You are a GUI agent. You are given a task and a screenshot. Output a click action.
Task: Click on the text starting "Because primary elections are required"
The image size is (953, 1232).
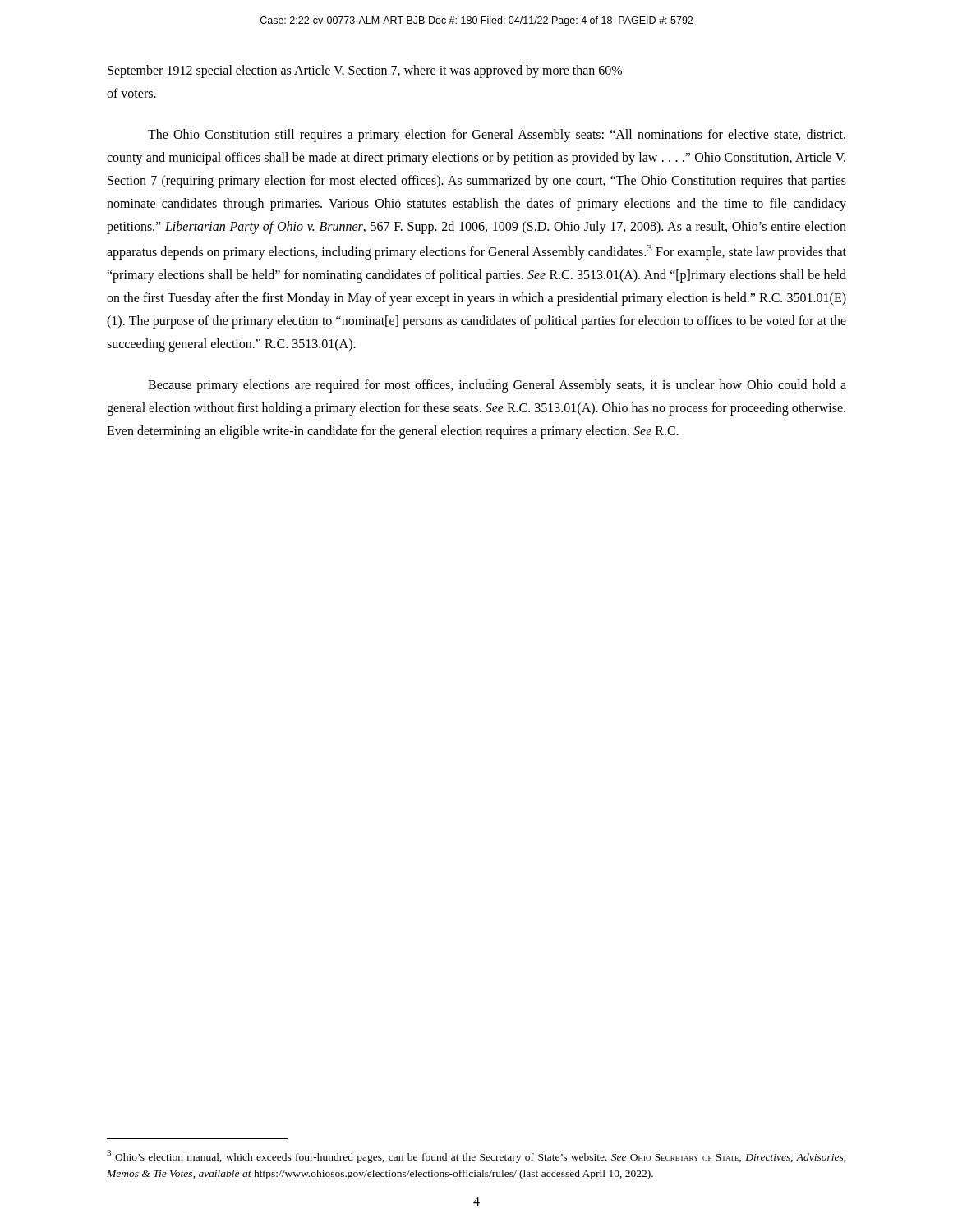(476, 408)
